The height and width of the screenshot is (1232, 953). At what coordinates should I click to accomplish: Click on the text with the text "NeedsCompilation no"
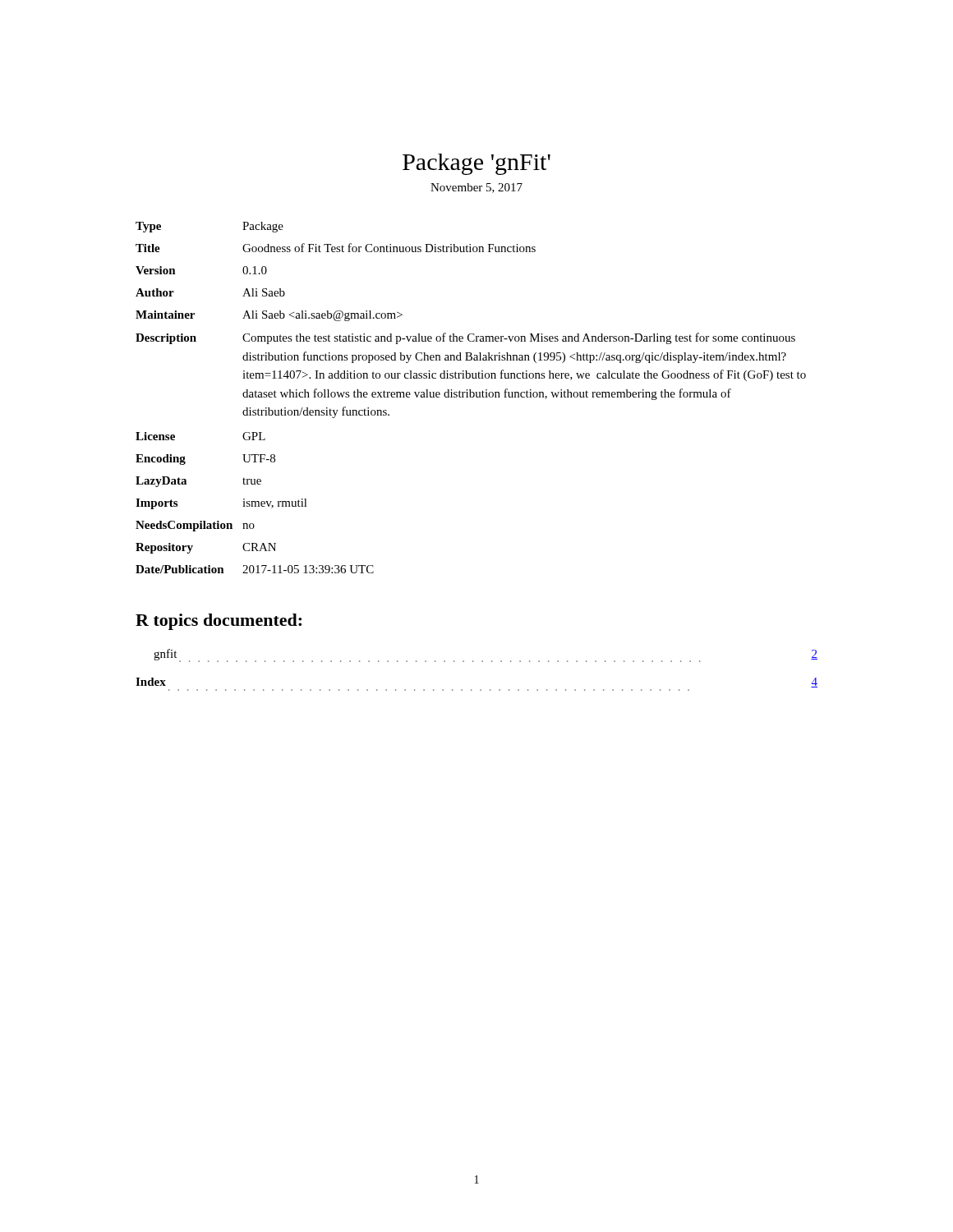click(195, 526)
